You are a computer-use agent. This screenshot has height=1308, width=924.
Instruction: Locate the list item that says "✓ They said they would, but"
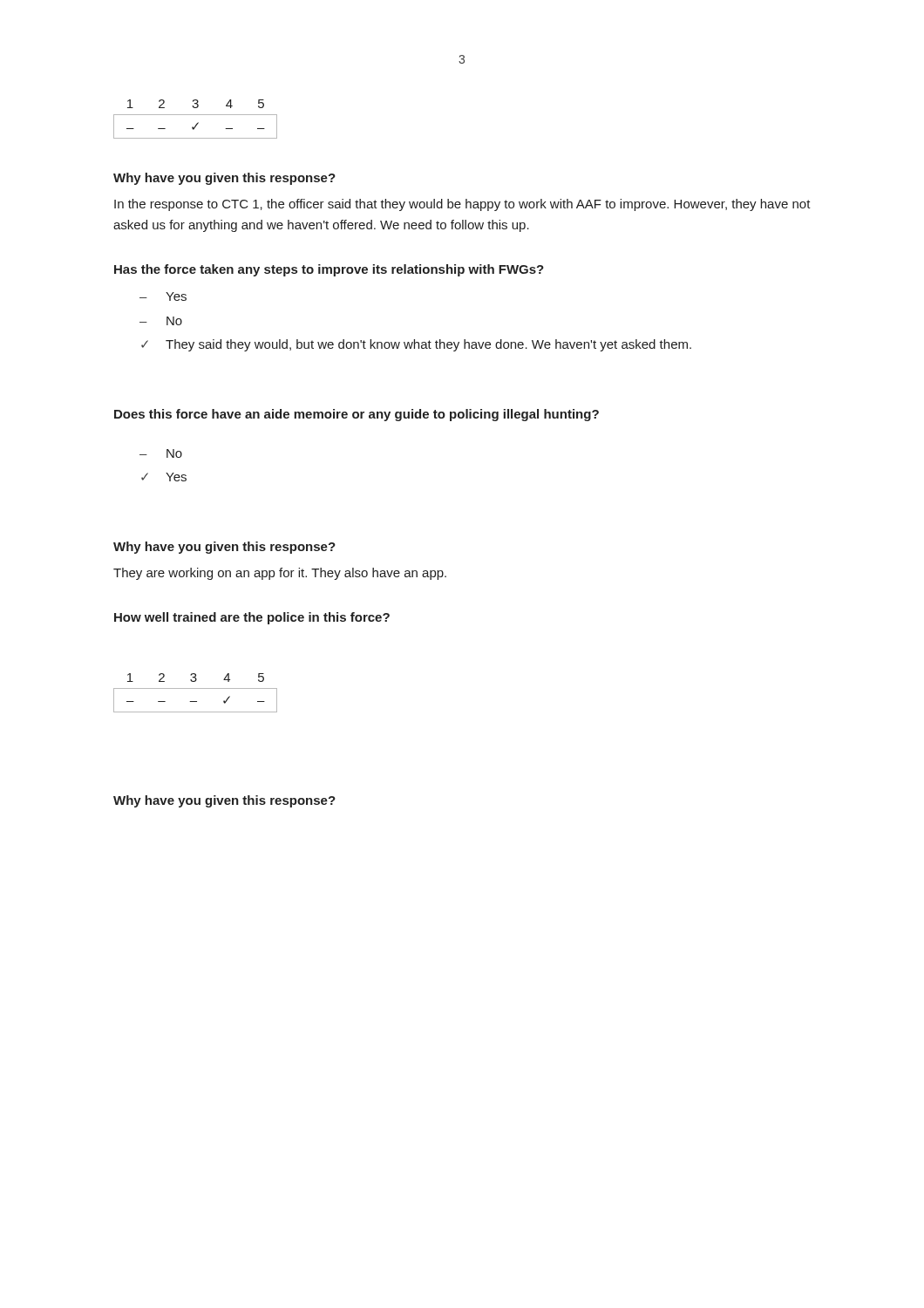pos(416,344)
